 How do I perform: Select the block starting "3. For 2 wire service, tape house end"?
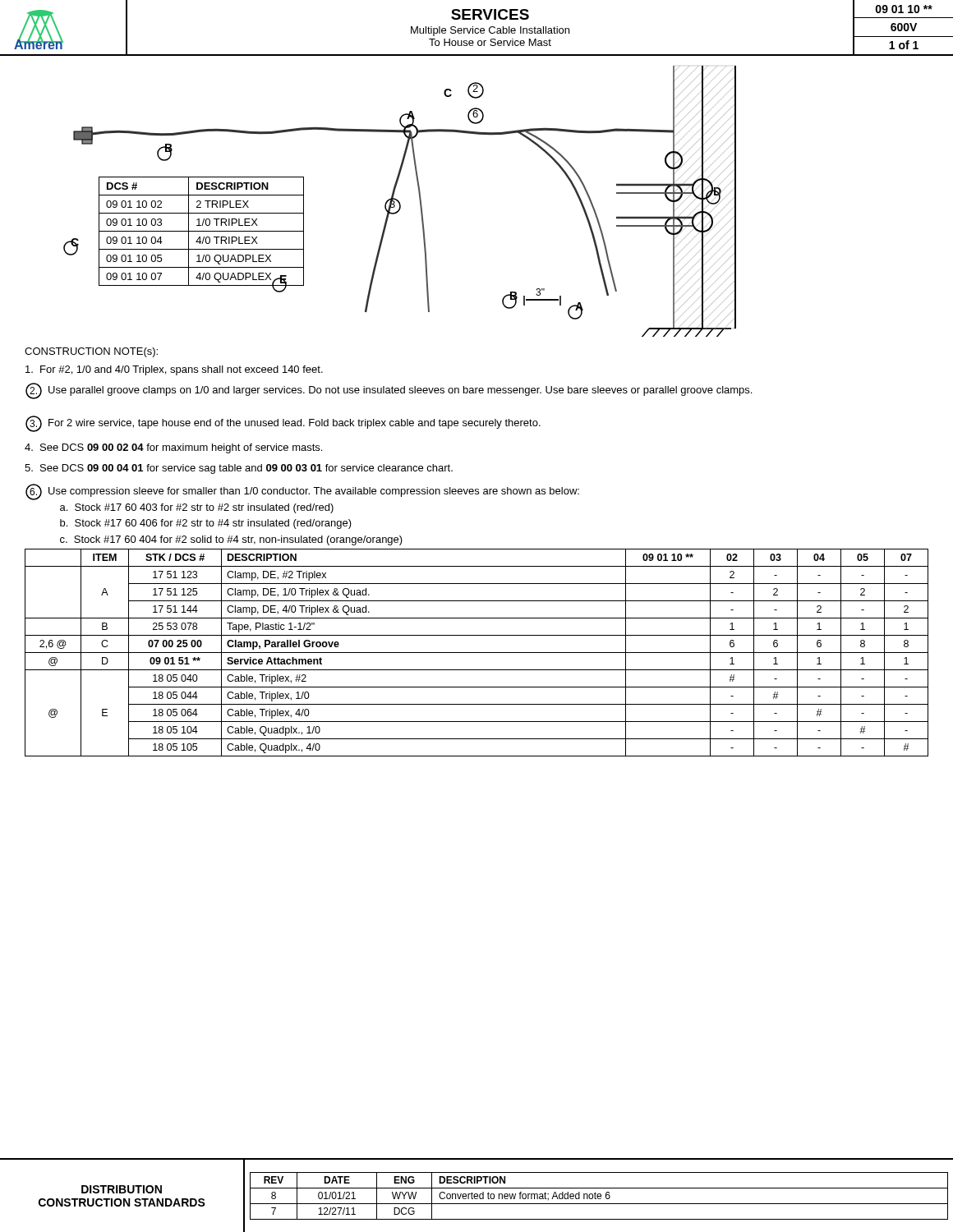[283, 423]
